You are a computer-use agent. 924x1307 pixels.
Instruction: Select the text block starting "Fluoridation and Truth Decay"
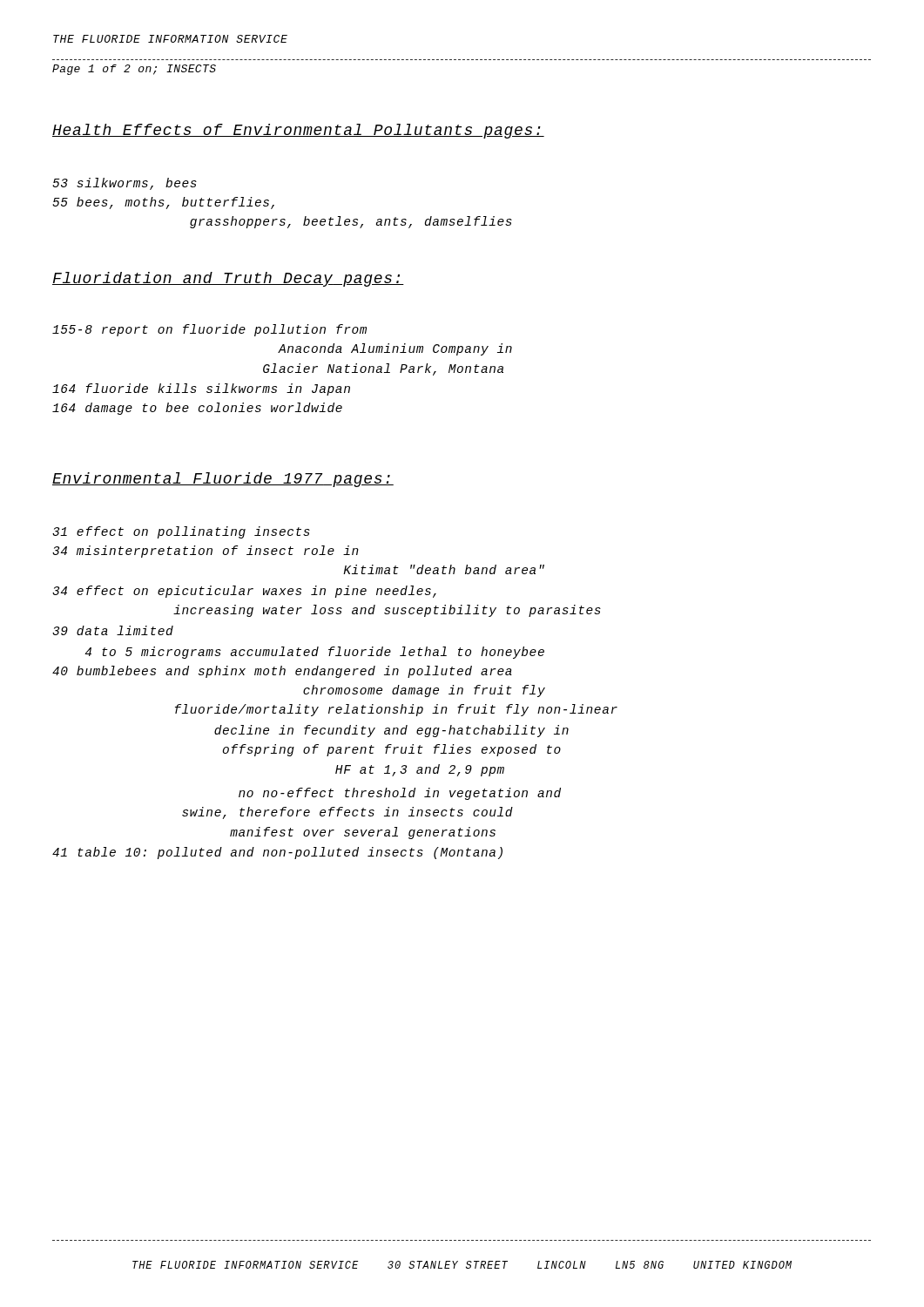point(228,279)
